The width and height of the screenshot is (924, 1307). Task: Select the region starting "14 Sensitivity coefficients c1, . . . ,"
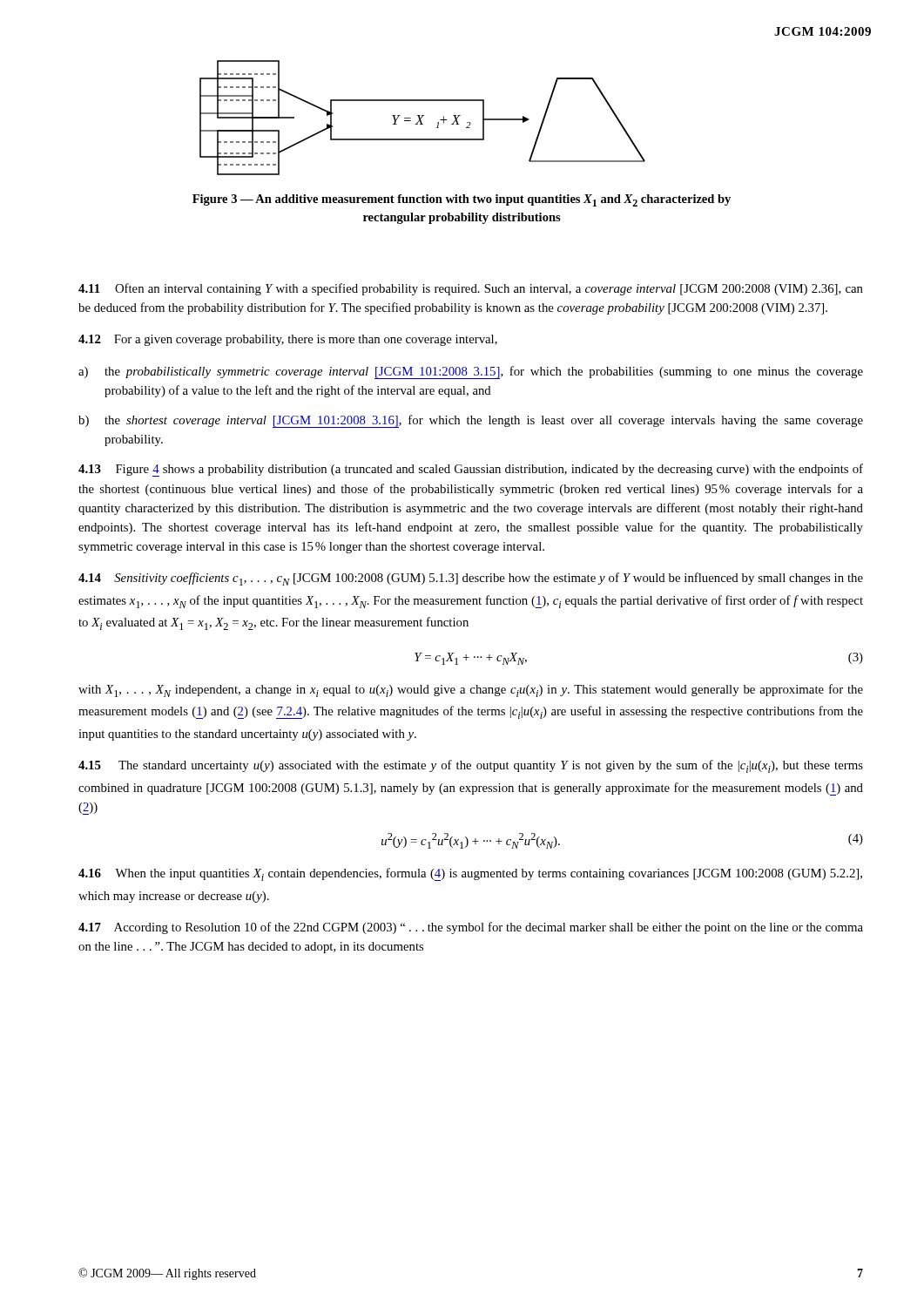[471, 602]
